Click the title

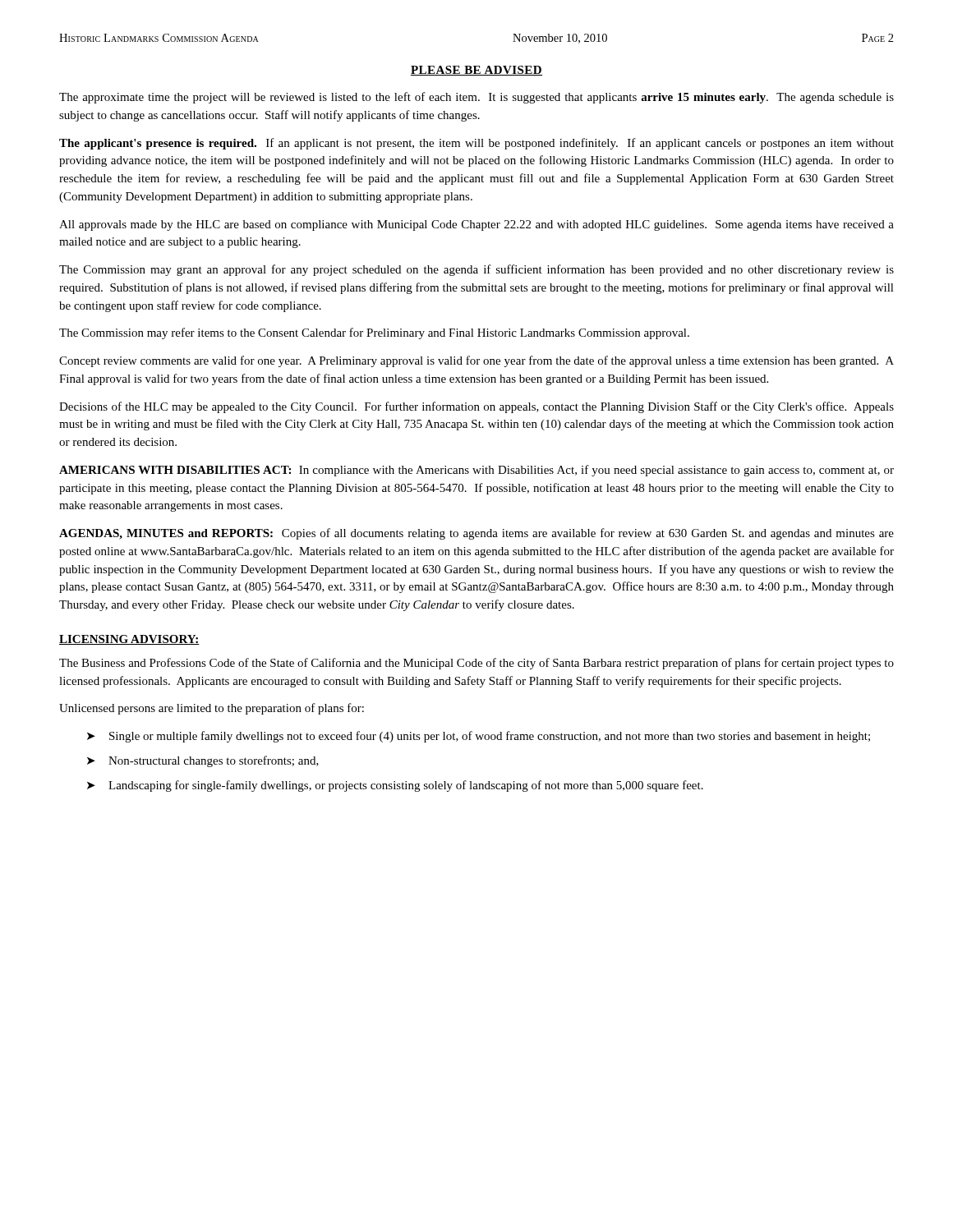pyautogui.click(x=476, y=70)
